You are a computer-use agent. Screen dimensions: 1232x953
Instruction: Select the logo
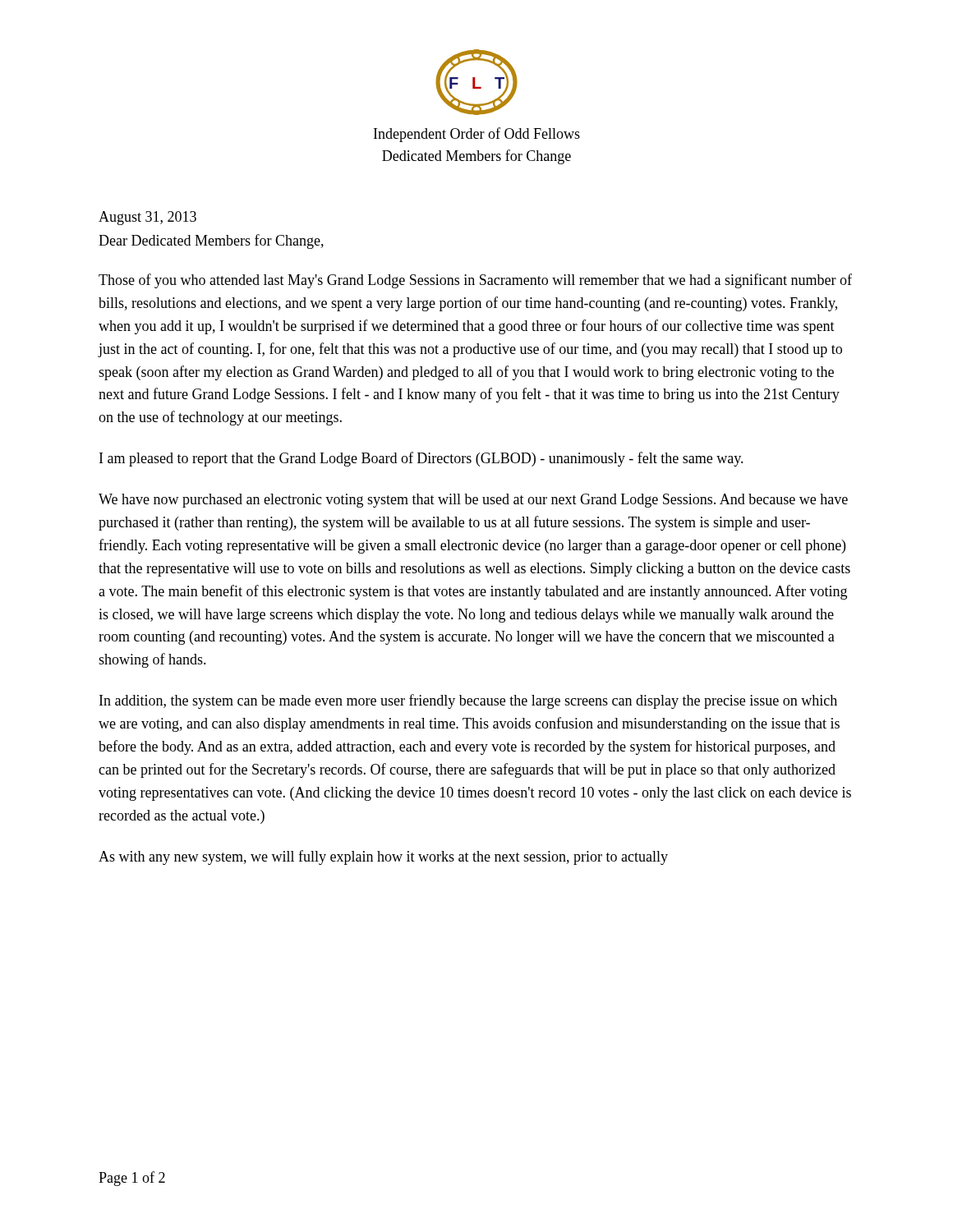coord(476,82)
